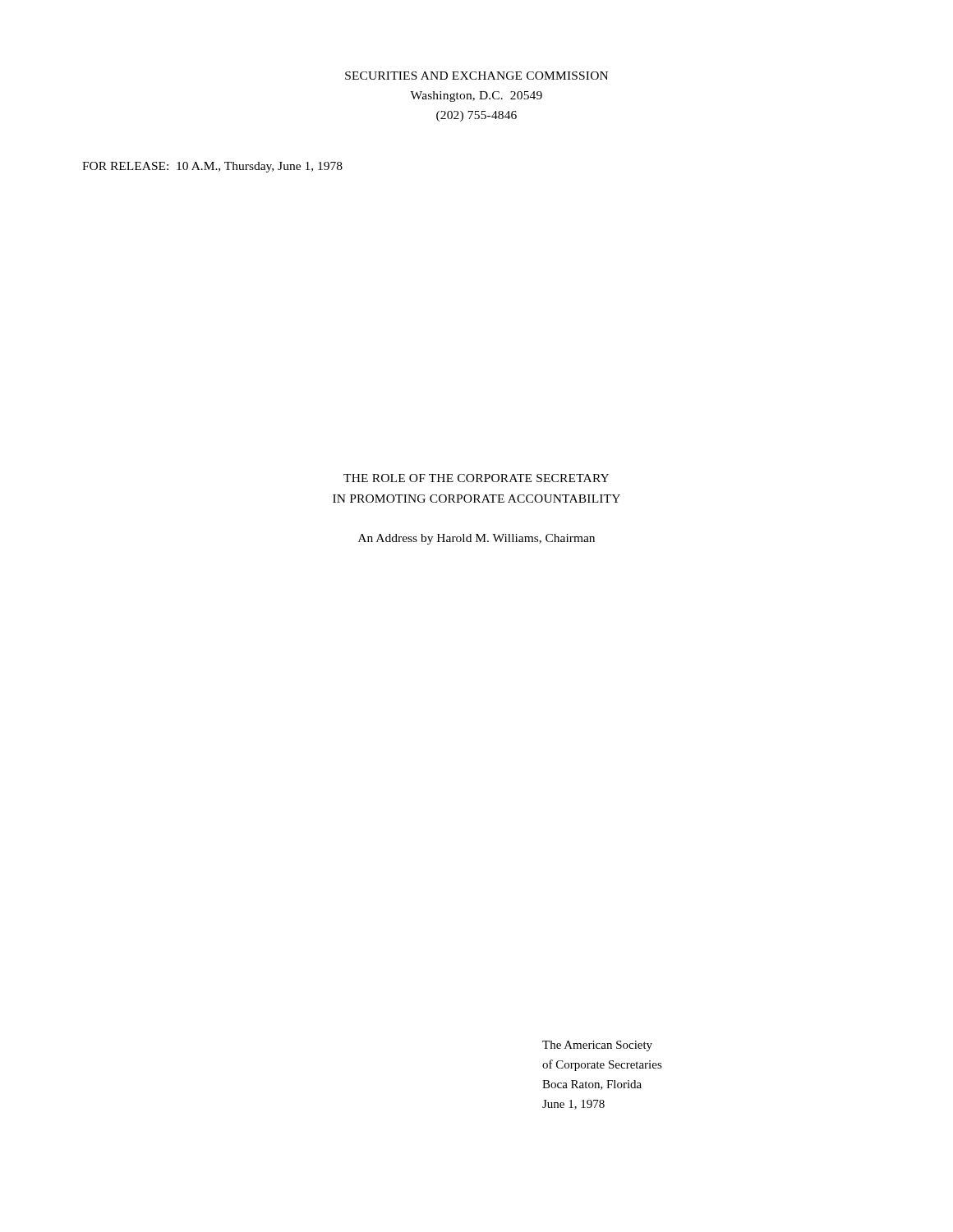Click on the passage starting "THE ROLE OF THE CORPORATE"
The height and width of the screenshot is (1232, 953).
pyautogui.click(x=476, y=488)
